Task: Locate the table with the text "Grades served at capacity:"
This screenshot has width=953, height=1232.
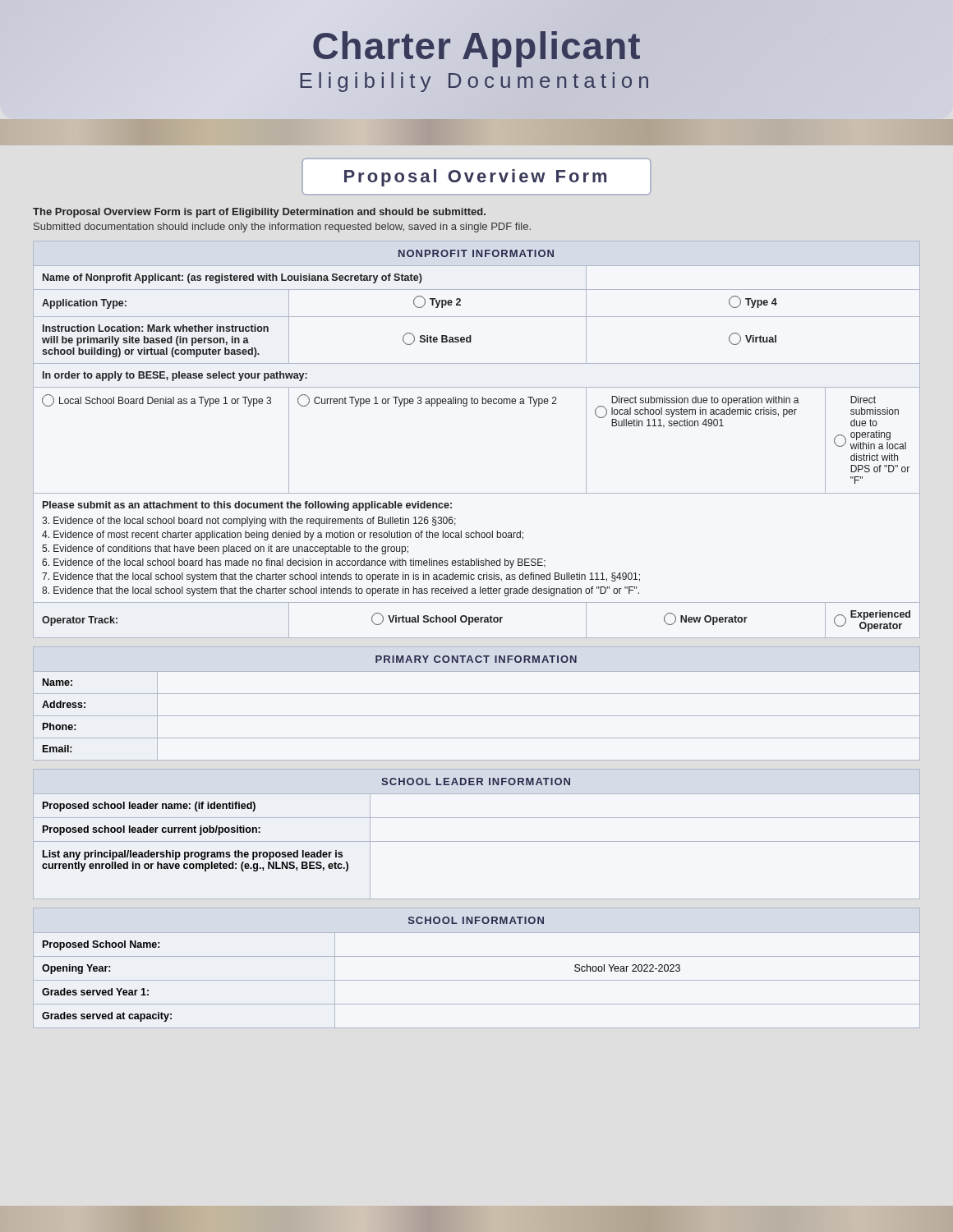Action: (x=476, y=968)
